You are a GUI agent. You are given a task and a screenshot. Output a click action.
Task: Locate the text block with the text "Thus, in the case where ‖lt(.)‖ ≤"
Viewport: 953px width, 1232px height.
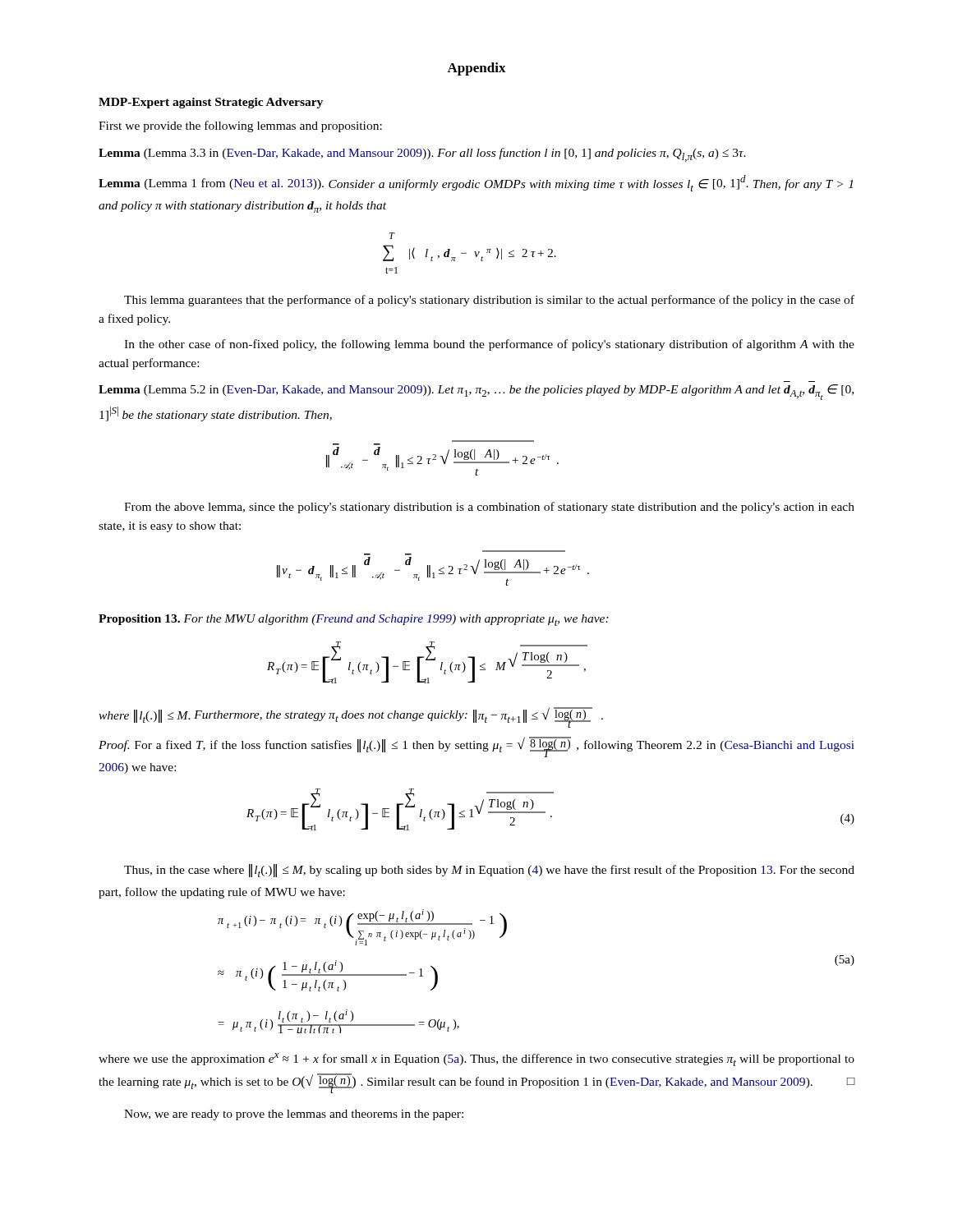[x=476, y=880]
